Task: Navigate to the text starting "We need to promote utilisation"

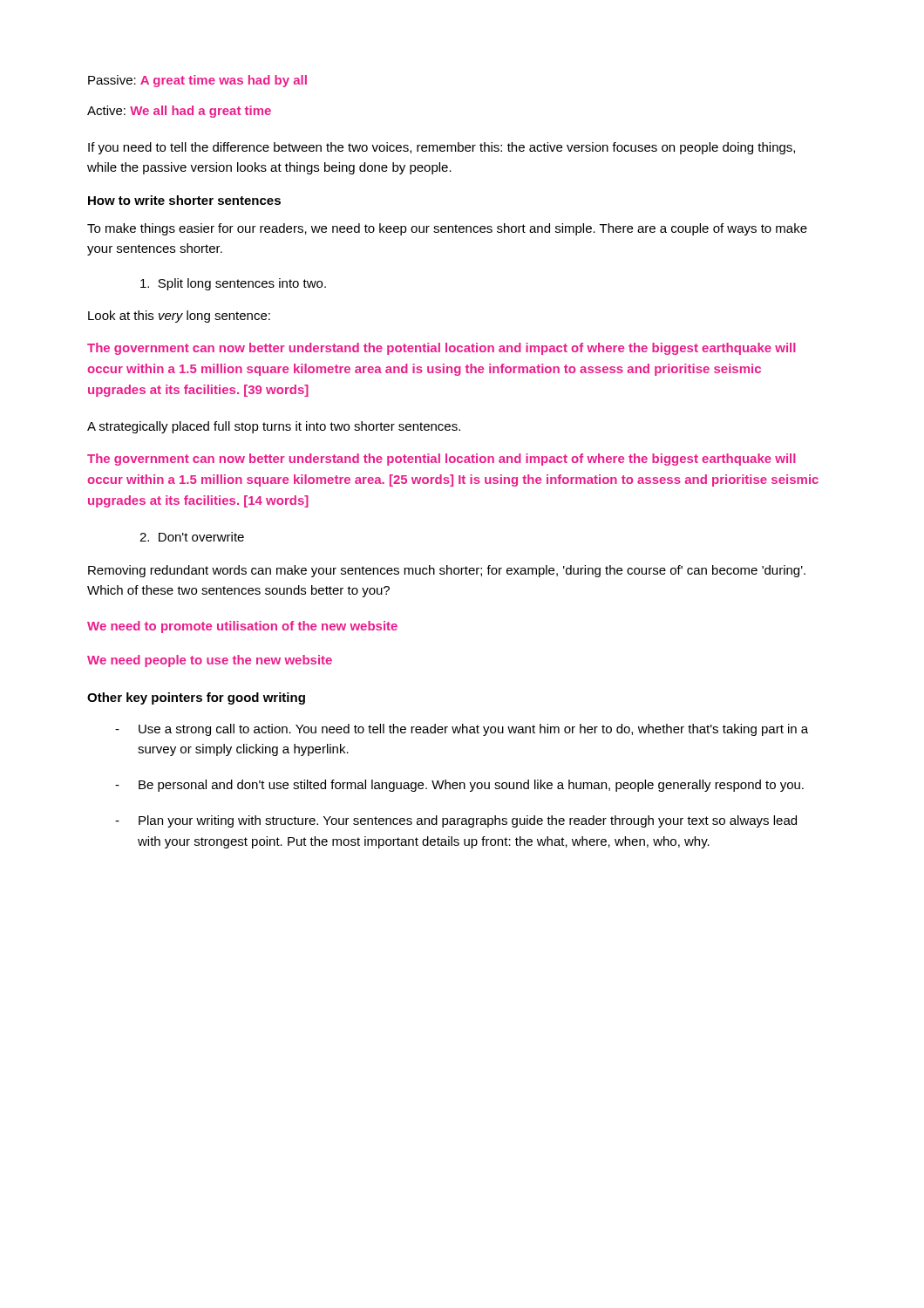Action: 243,626
